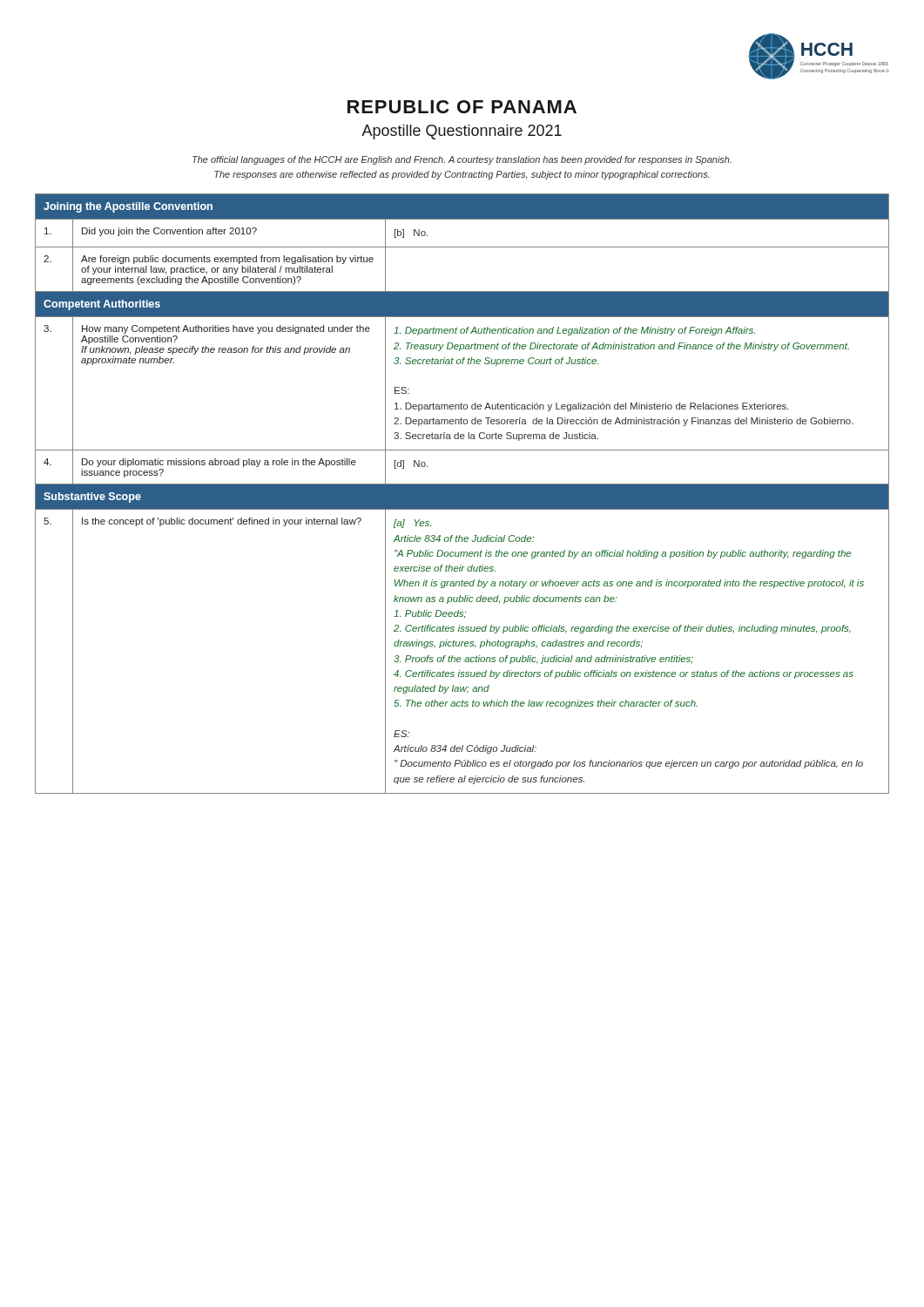Point to the text starting "REPUBLIC OF PANAMA"
The height and width of the screenshot is (1307, 924).
(462, 118)
